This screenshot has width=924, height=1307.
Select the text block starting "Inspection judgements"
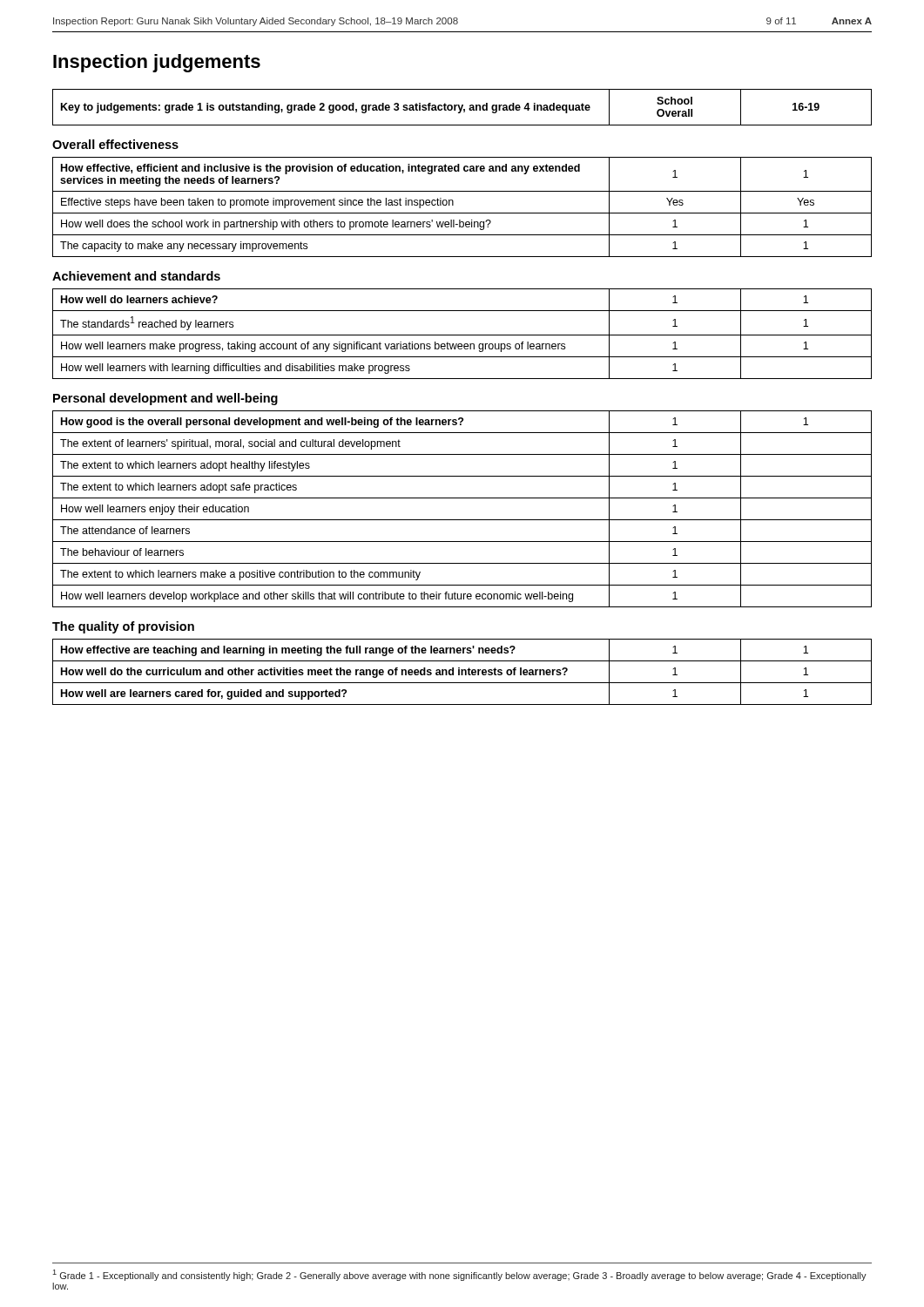(157, 63)
